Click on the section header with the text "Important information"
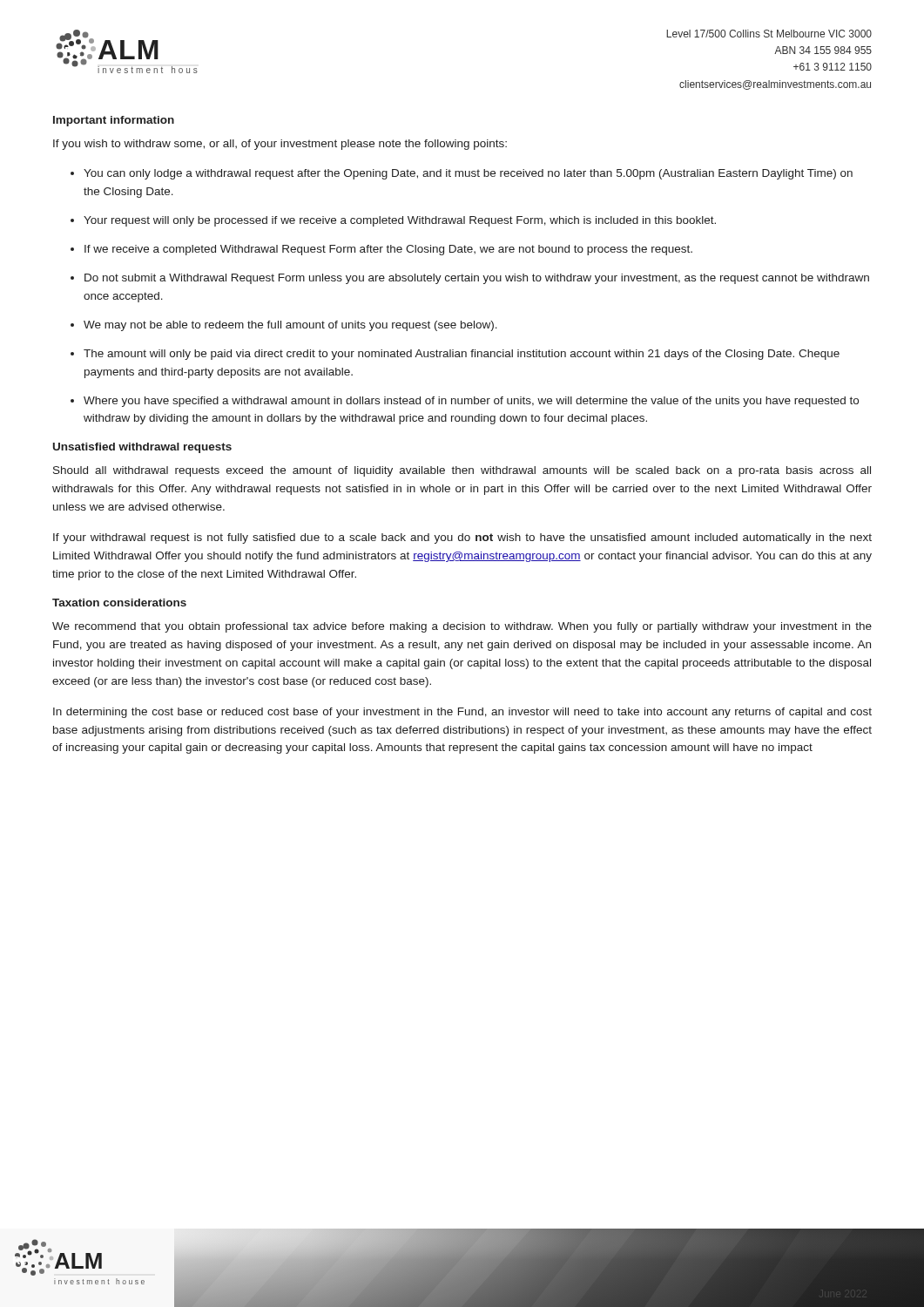This screenshot has height=1307, width=924. (x=113, y=120)
